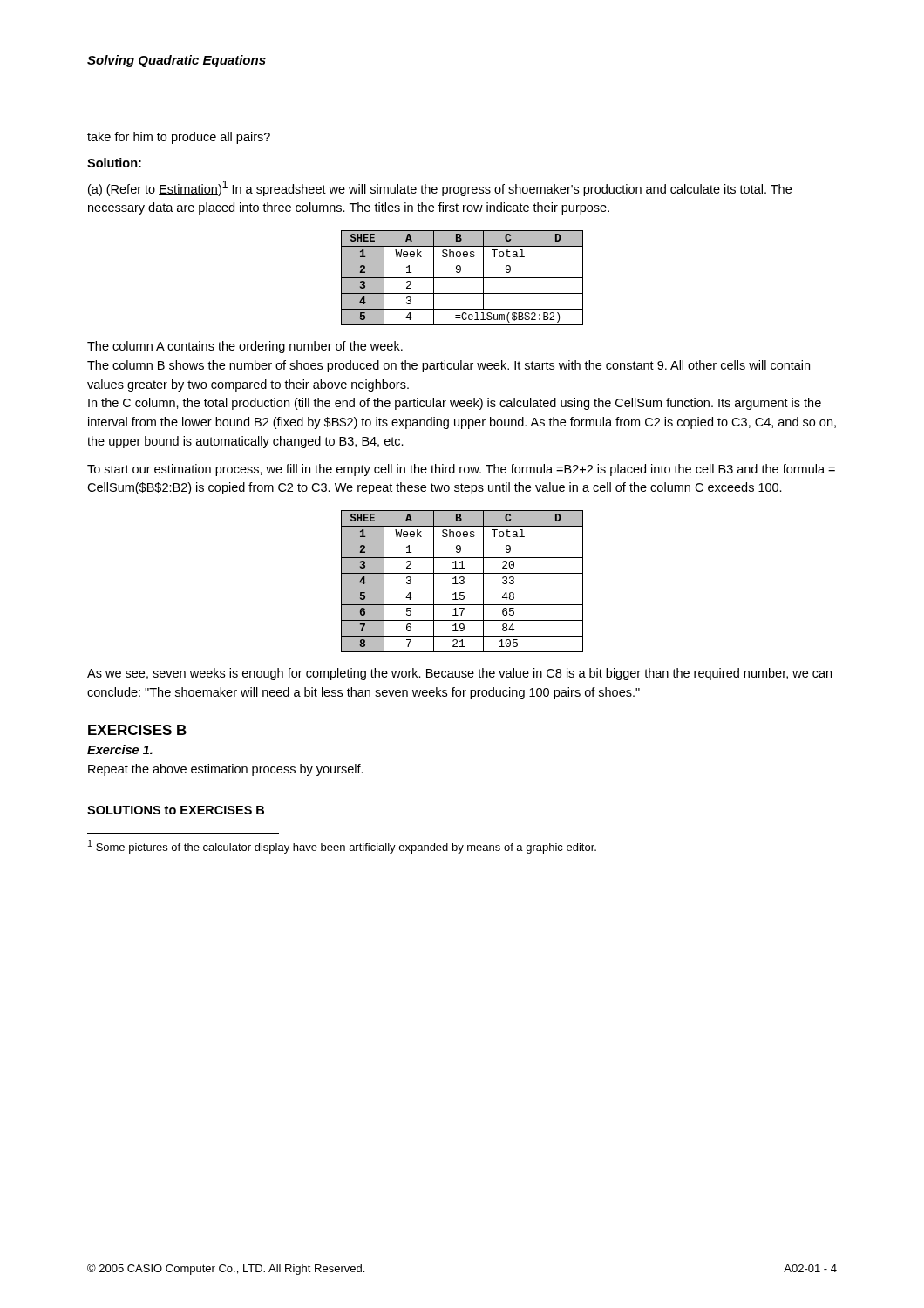Locate the text with the text "Repeat the above estimation process by yourself."
Image resolution: width=924 pixels, height=1308 pixels.
[226, 769]
